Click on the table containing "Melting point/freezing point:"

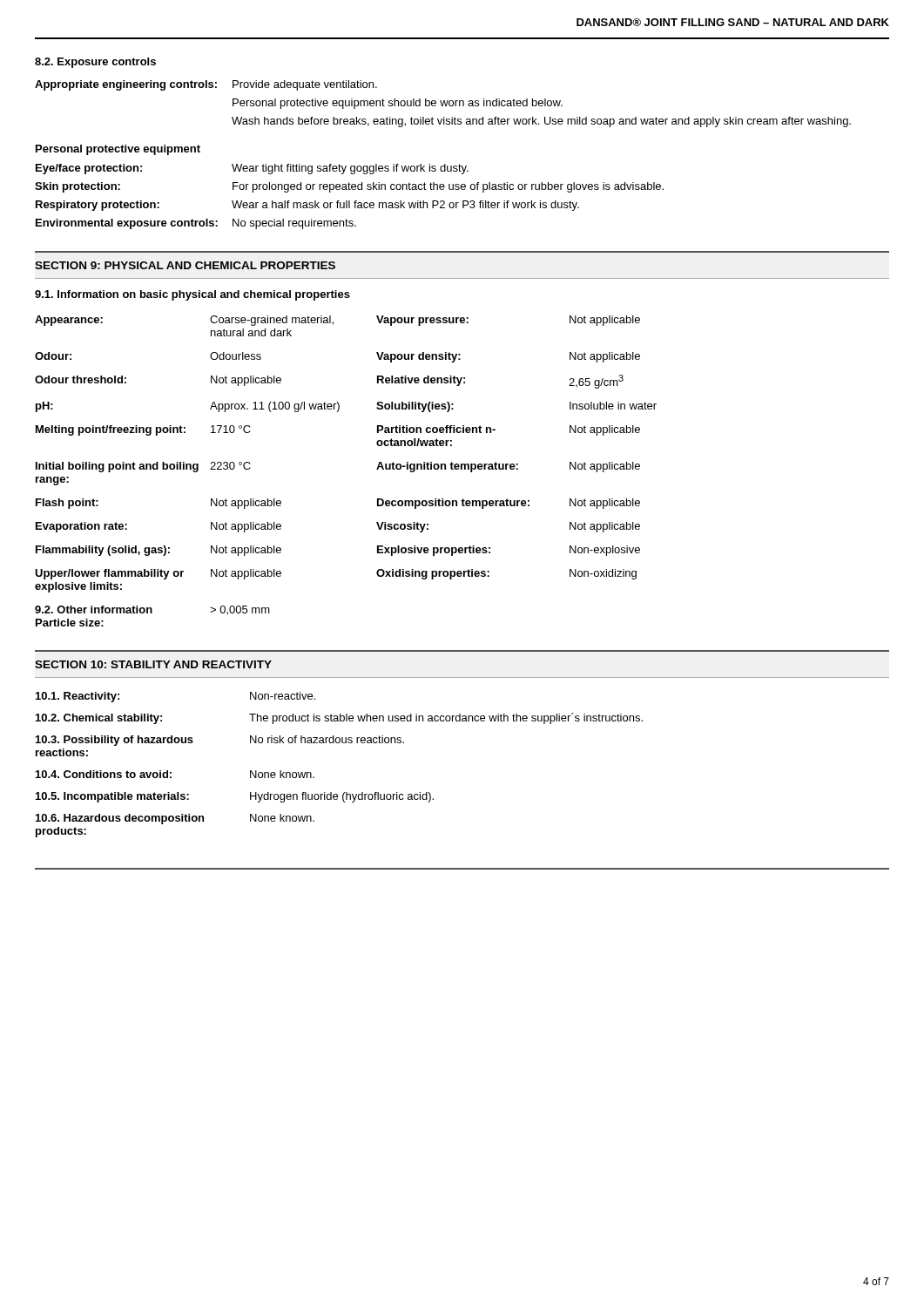(462, 471)
